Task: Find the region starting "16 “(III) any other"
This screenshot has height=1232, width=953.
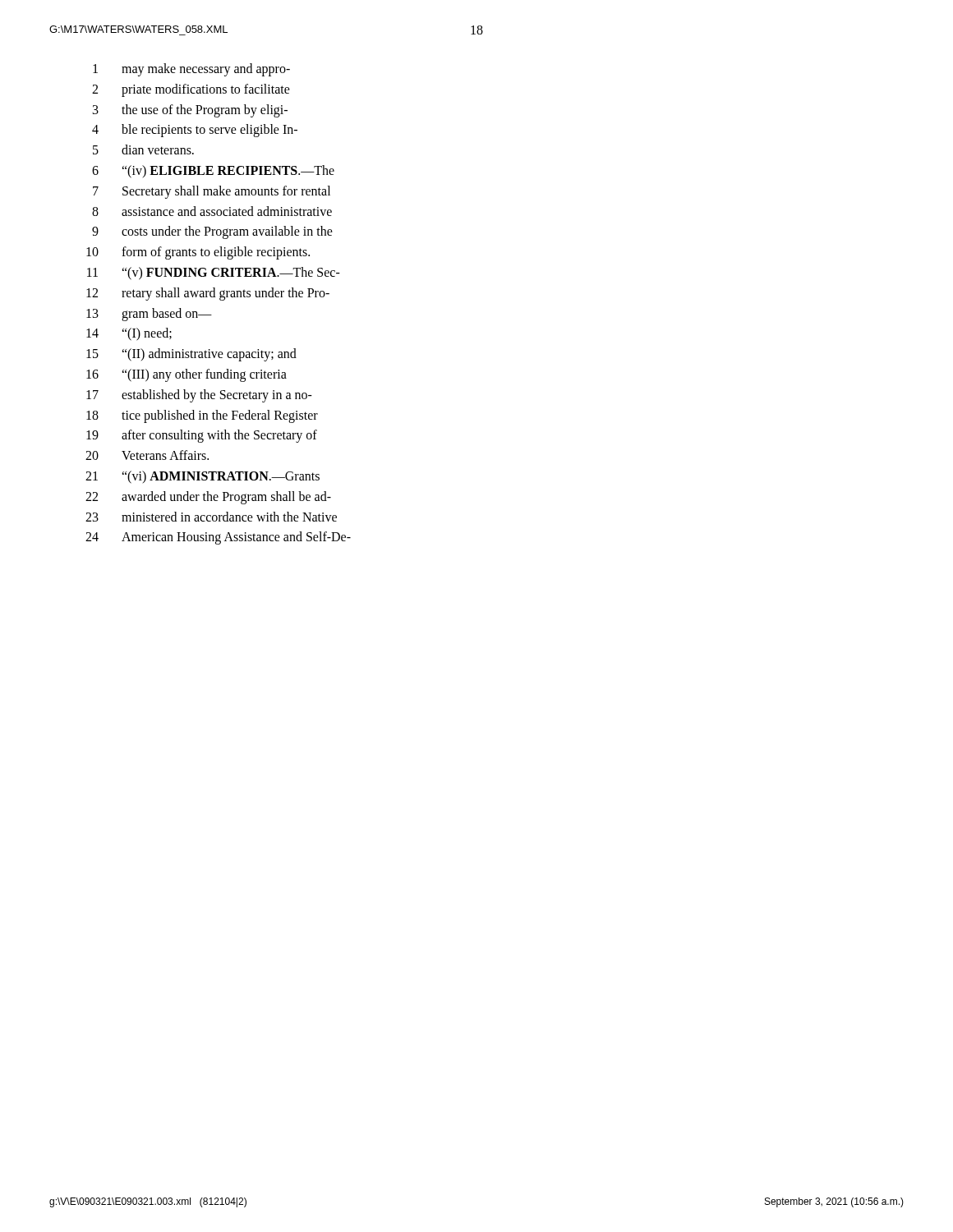Action: 186,375
